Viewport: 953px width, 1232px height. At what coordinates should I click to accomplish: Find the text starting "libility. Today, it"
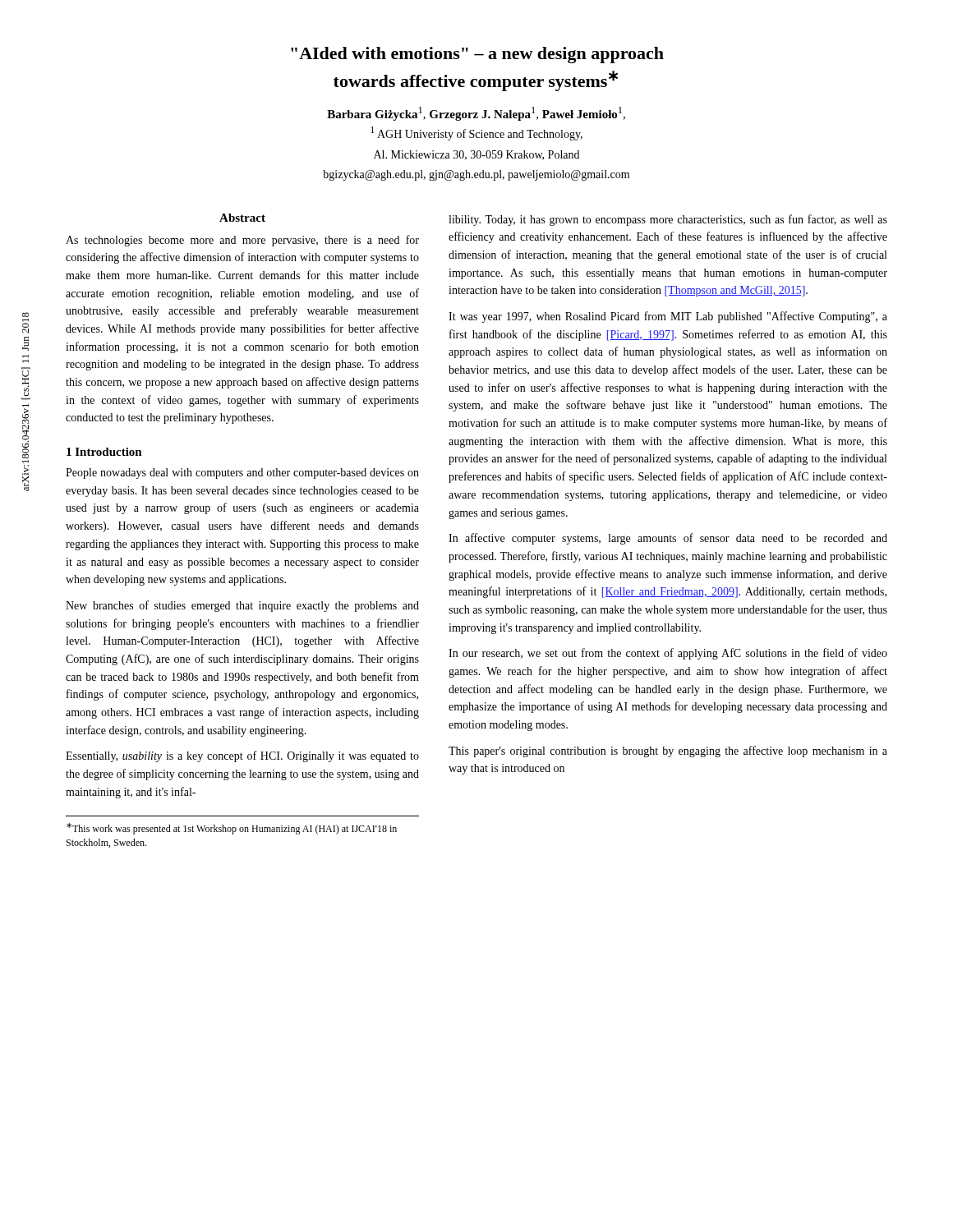tap(668, 255)
